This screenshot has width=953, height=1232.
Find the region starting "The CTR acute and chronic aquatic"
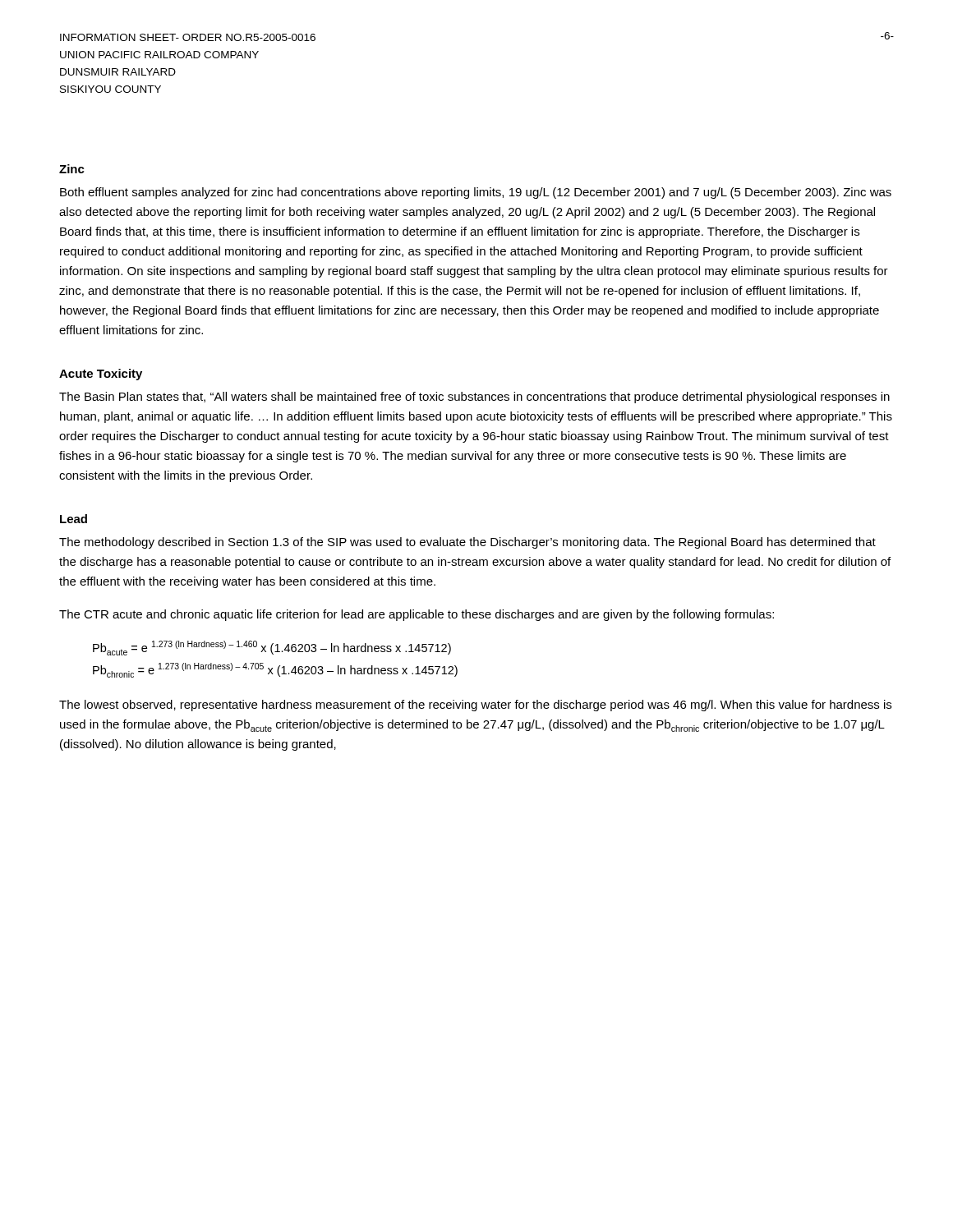click(x=417, y=614)
